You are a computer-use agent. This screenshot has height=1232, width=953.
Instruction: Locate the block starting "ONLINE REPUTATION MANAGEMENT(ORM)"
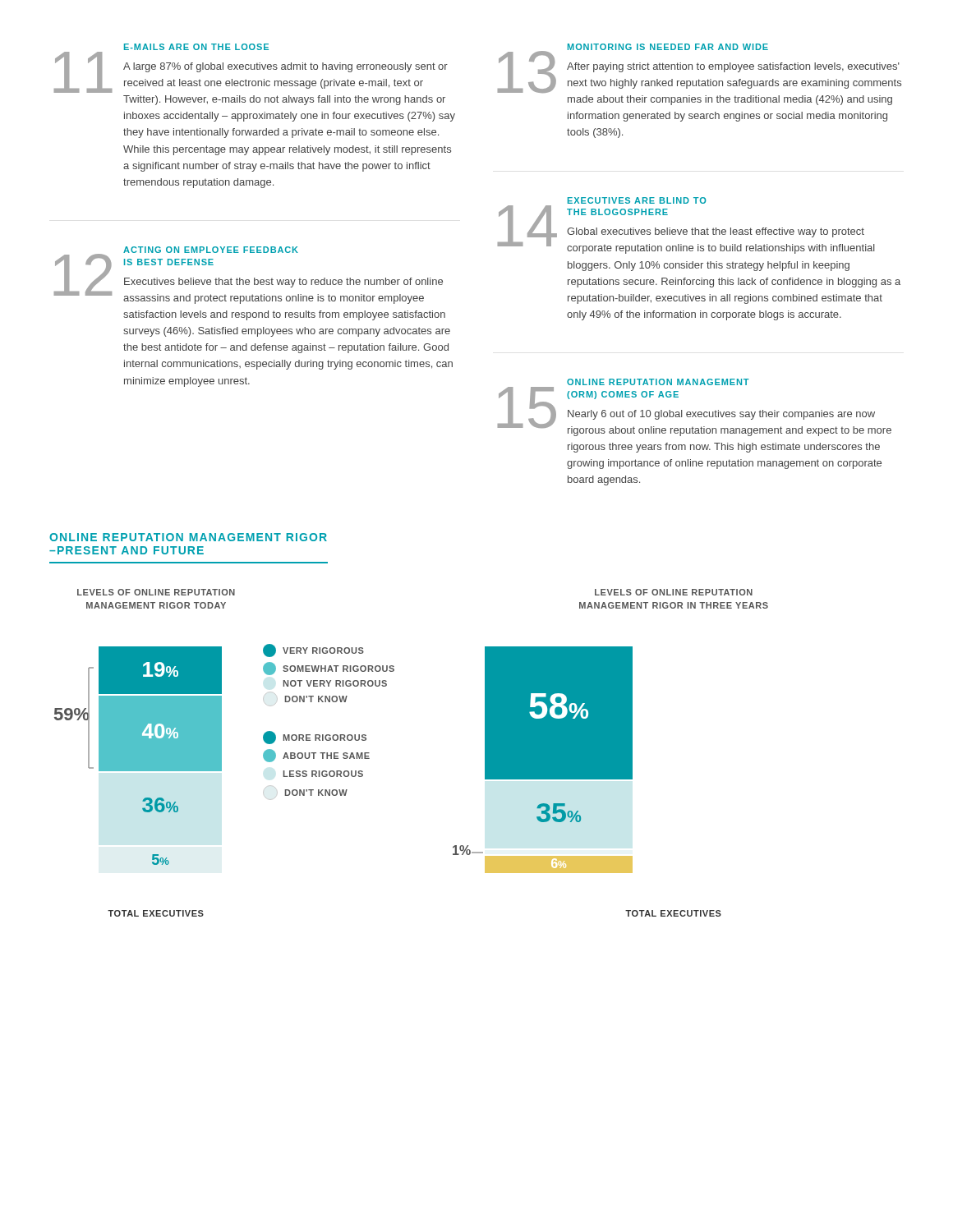pos(658,388)
